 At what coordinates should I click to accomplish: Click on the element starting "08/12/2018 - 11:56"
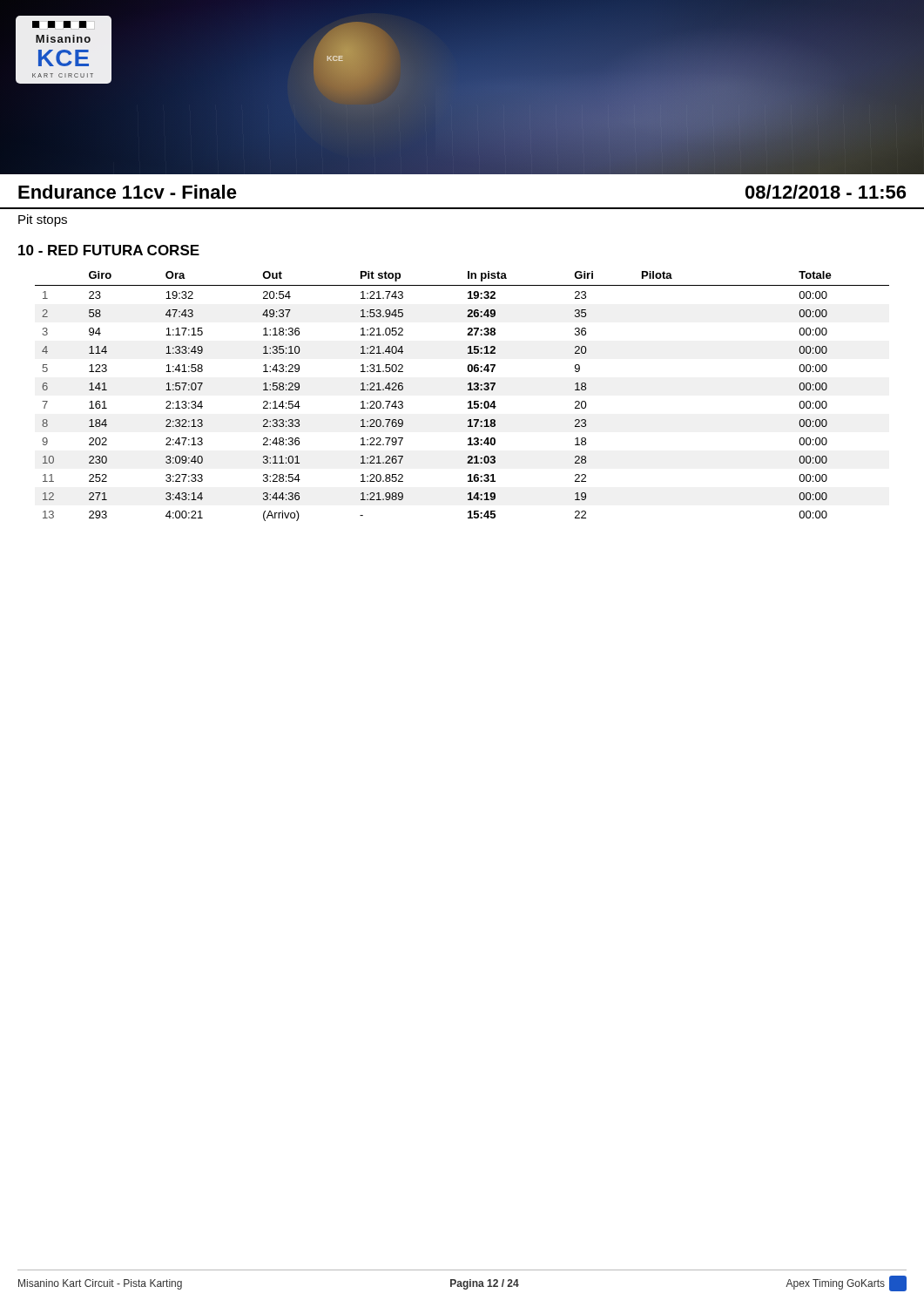(826, 192)
